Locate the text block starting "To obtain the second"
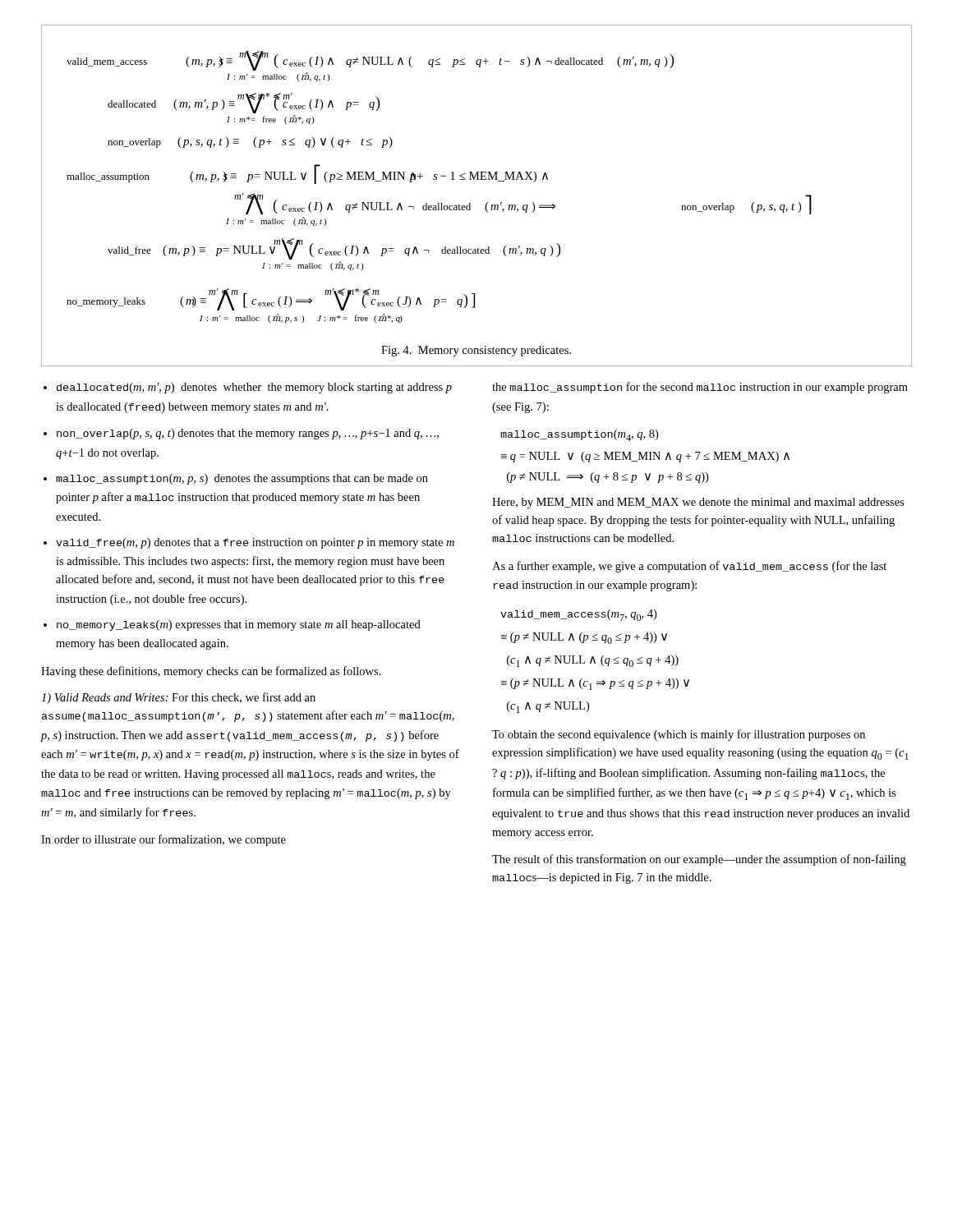 coord(701,783)
